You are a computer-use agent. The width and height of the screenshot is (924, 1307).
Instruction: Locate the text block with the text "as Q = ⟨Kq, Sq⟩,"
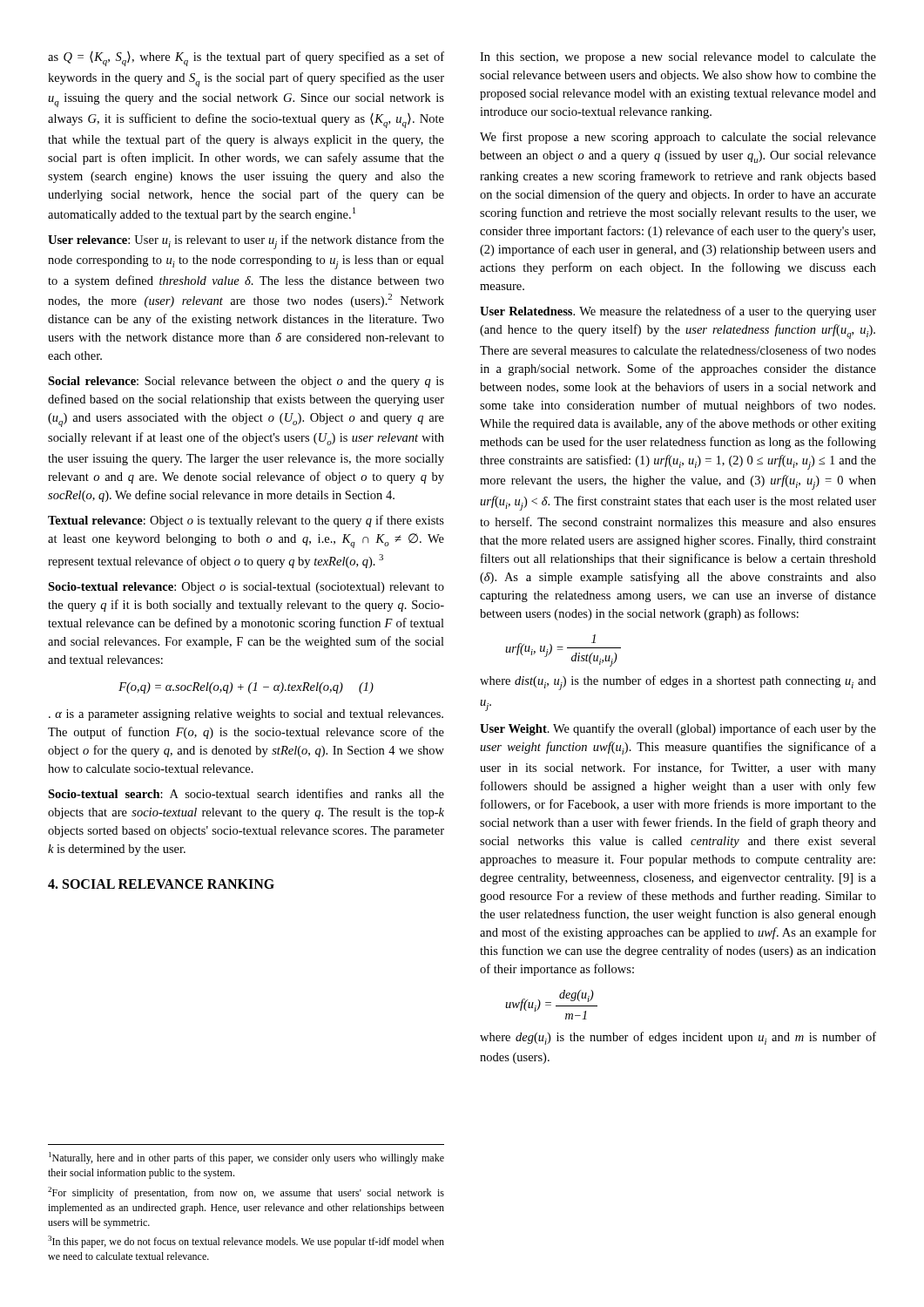(x=246, y=136)
